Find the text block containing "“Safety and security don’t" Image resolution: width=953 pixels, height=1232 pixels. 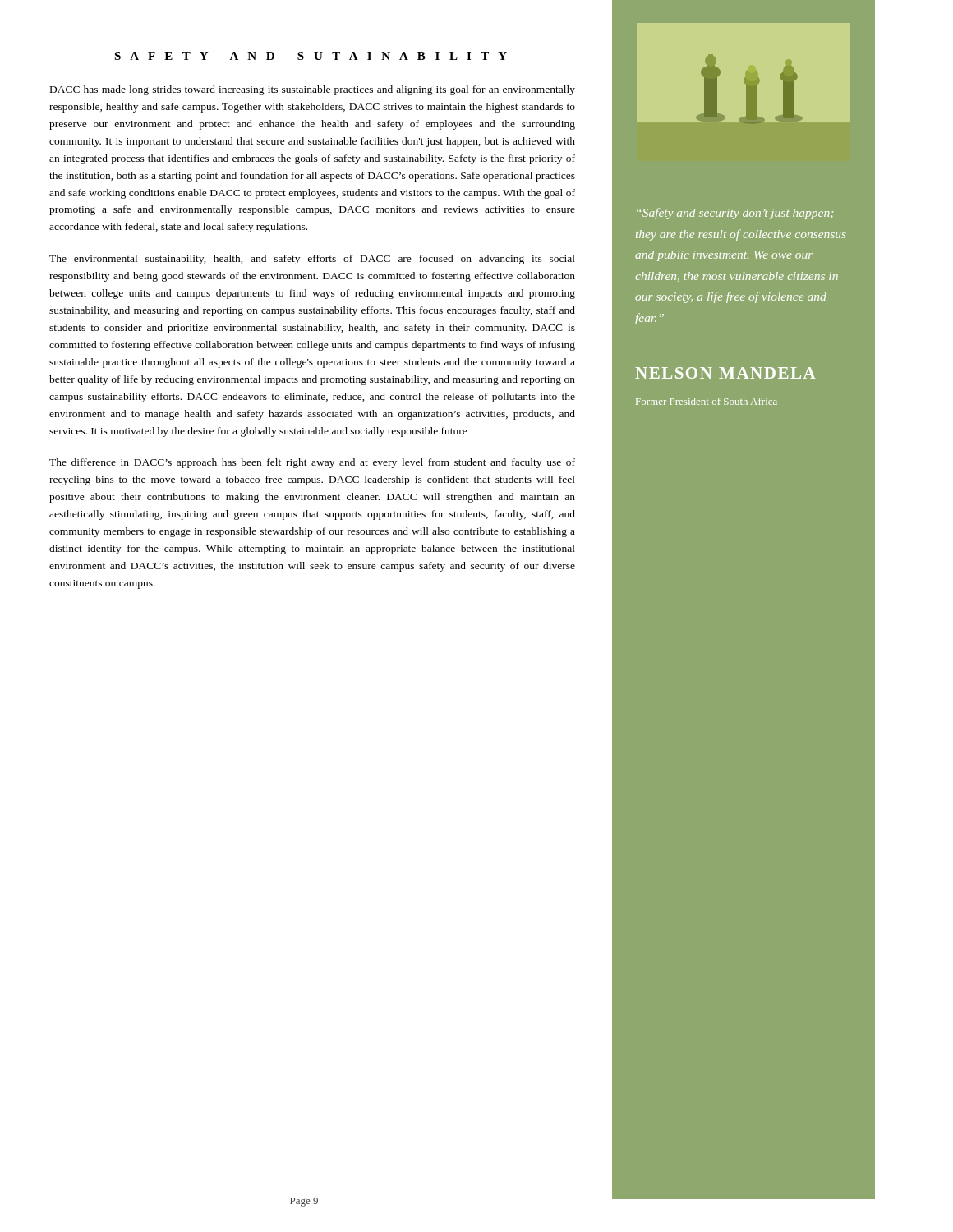pos(741,265)
